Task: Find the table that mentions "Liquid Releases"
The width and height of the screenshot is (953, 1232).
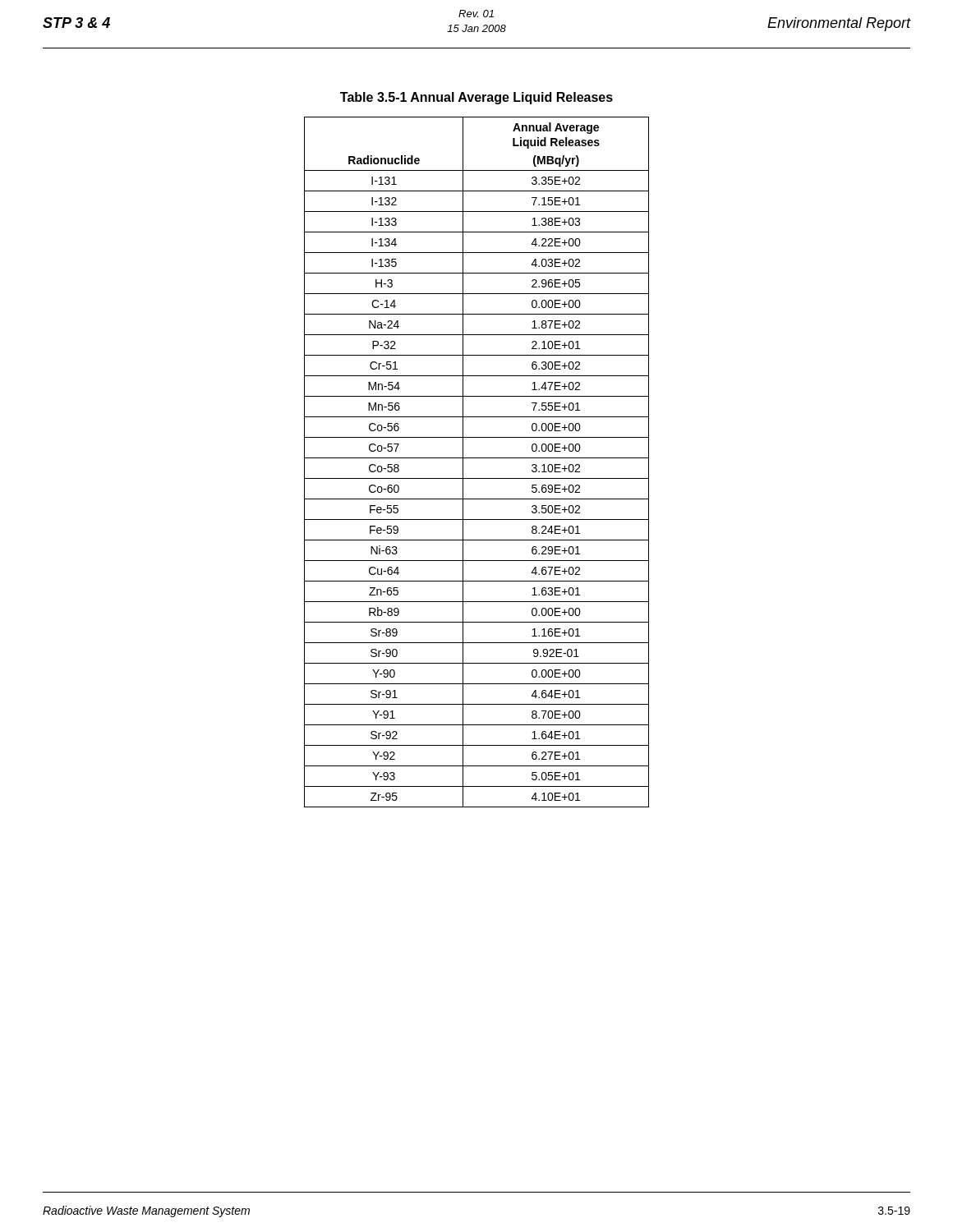Action: (x=476, y=462)
